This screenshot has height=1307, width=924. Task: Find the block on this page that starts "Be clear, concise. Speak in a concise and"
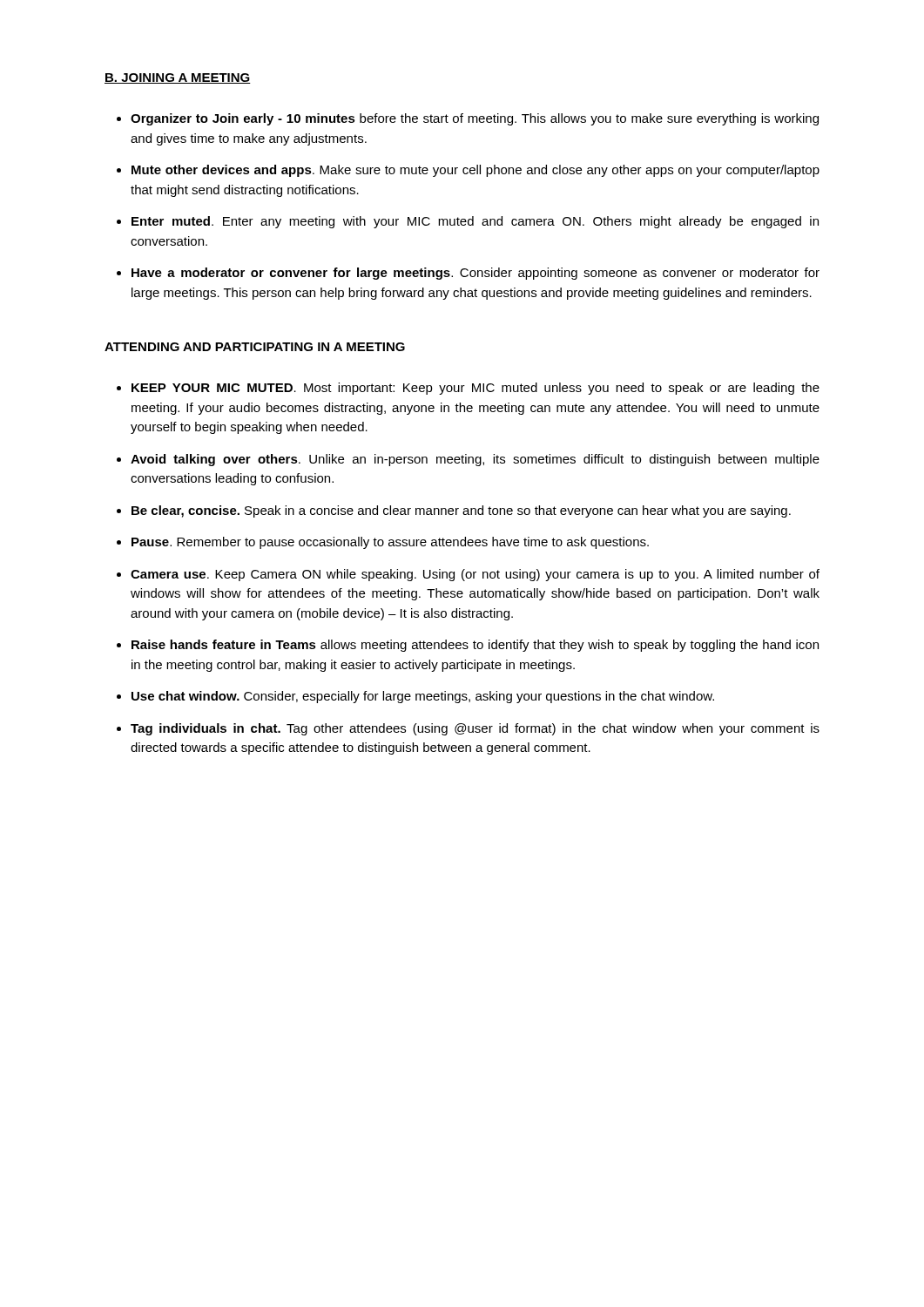click(461, 510)
